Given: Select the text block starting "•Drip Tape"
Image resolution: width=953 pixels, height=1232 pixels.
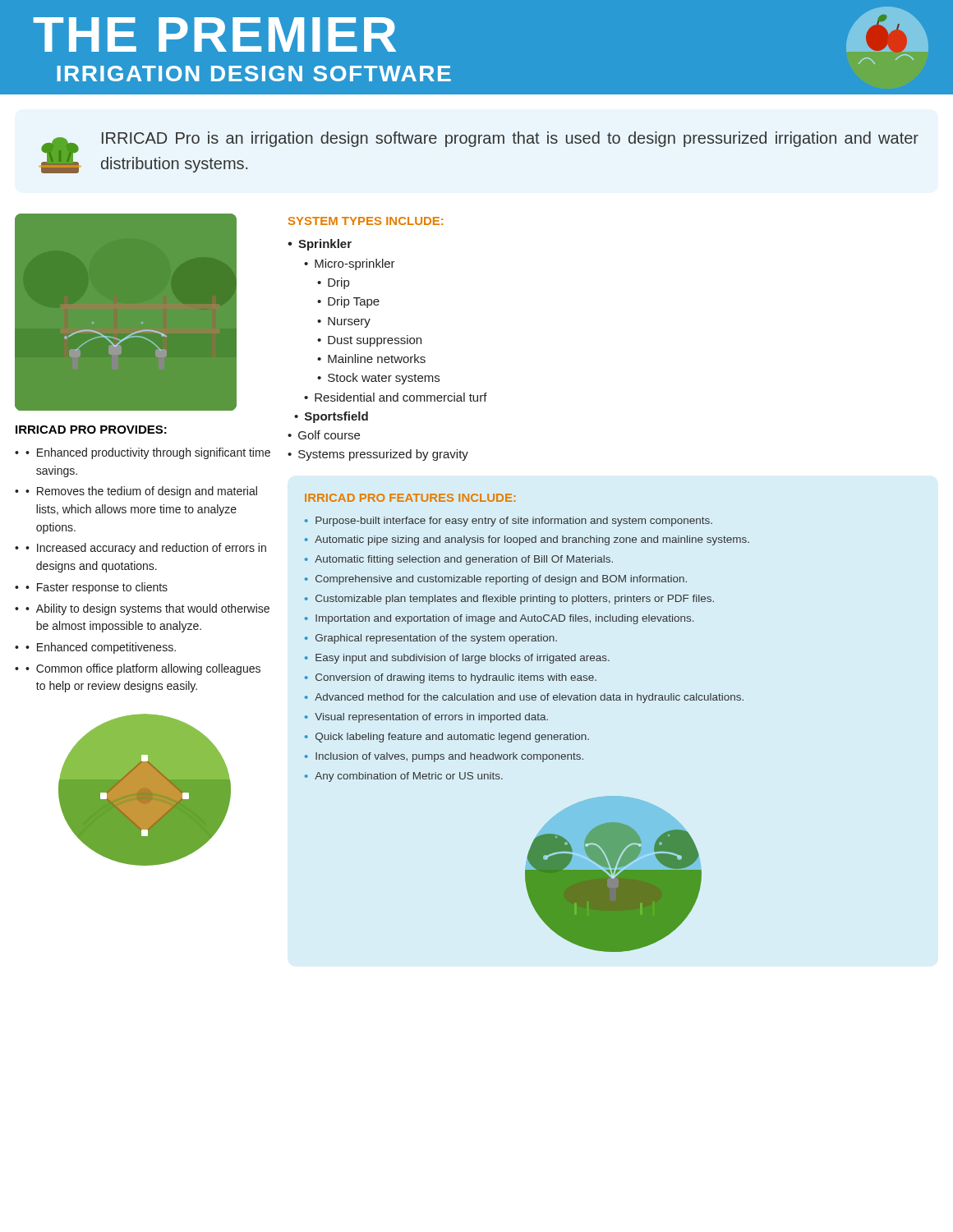Looking at the screenshot, I should pos(348,301).
